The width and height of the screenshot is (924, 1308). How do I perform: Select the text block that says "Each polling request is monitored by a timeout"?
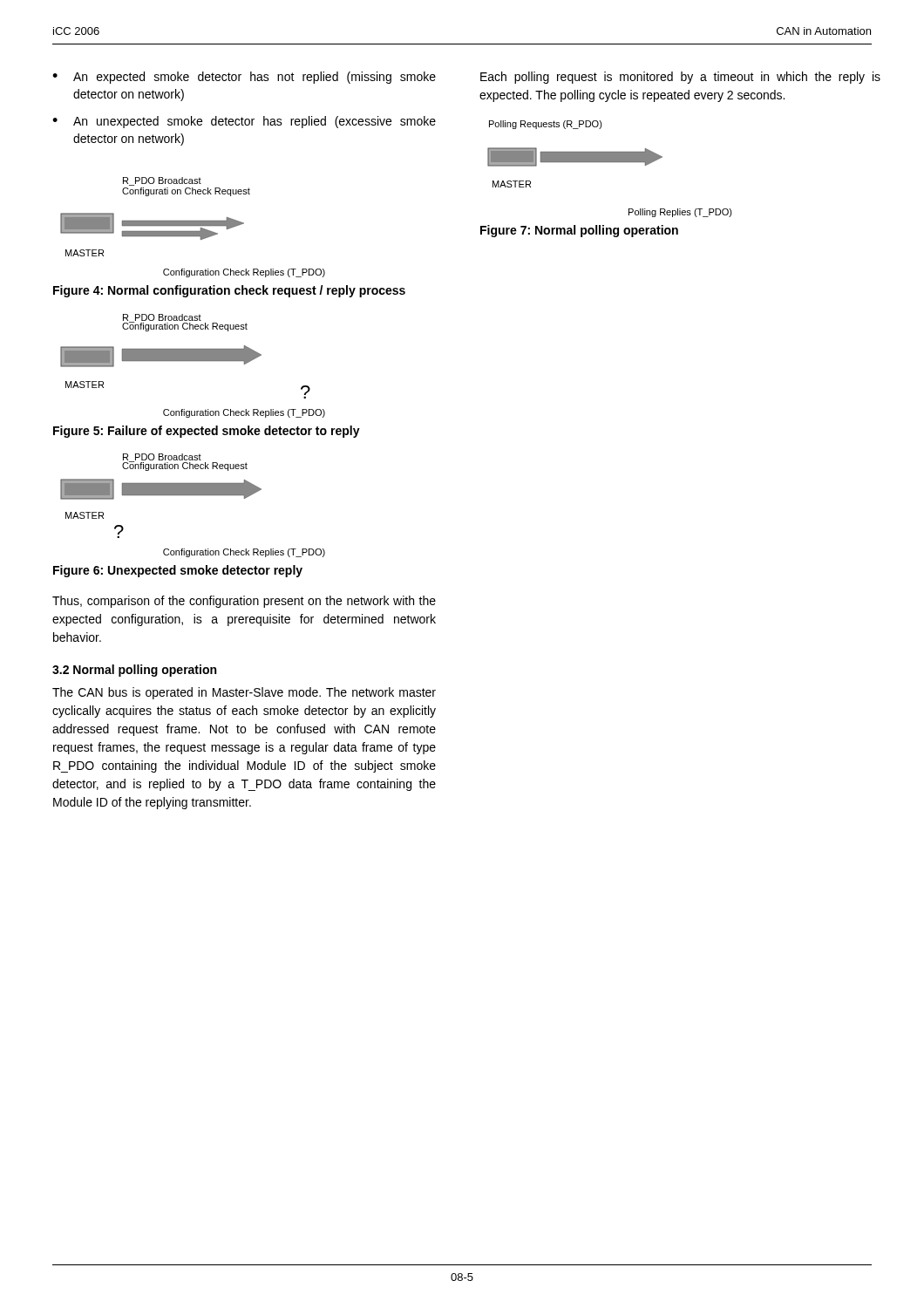[x=680, y=86]
